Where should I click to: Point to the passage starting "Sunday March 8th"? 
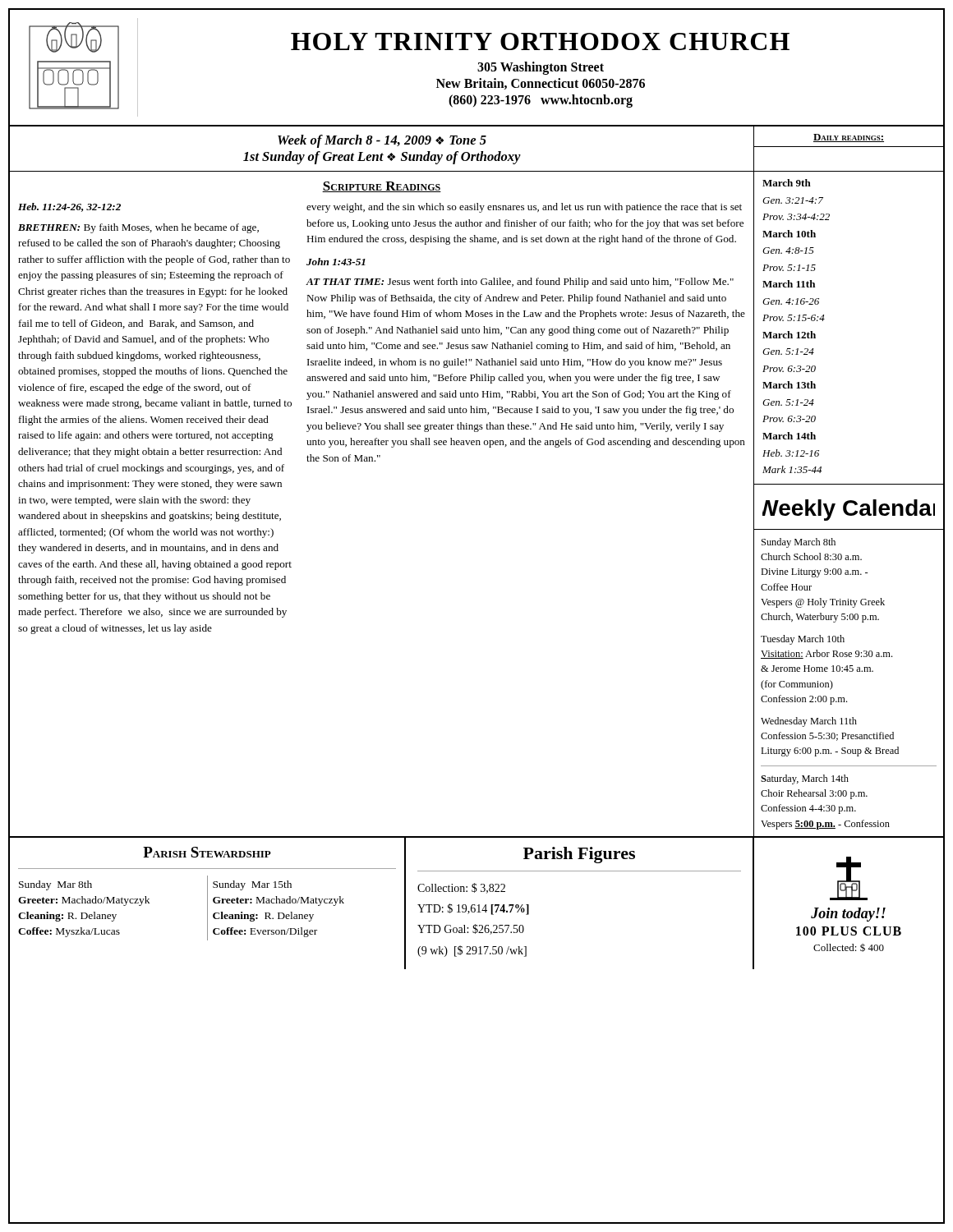coord(849,683)
